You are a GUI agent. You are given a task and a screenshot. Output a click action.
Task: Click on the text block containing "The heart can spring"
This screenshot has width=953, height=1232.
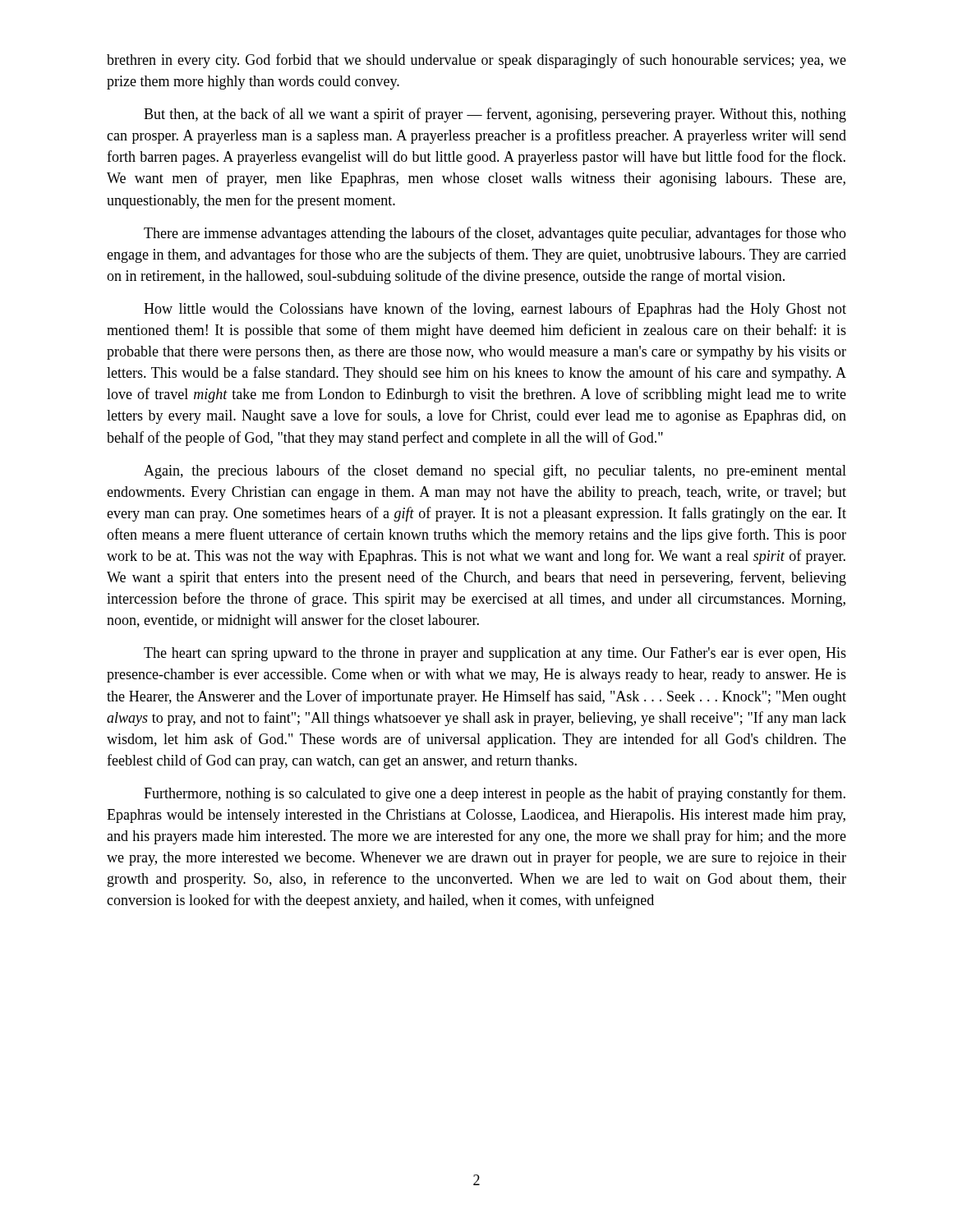point(476,707)
